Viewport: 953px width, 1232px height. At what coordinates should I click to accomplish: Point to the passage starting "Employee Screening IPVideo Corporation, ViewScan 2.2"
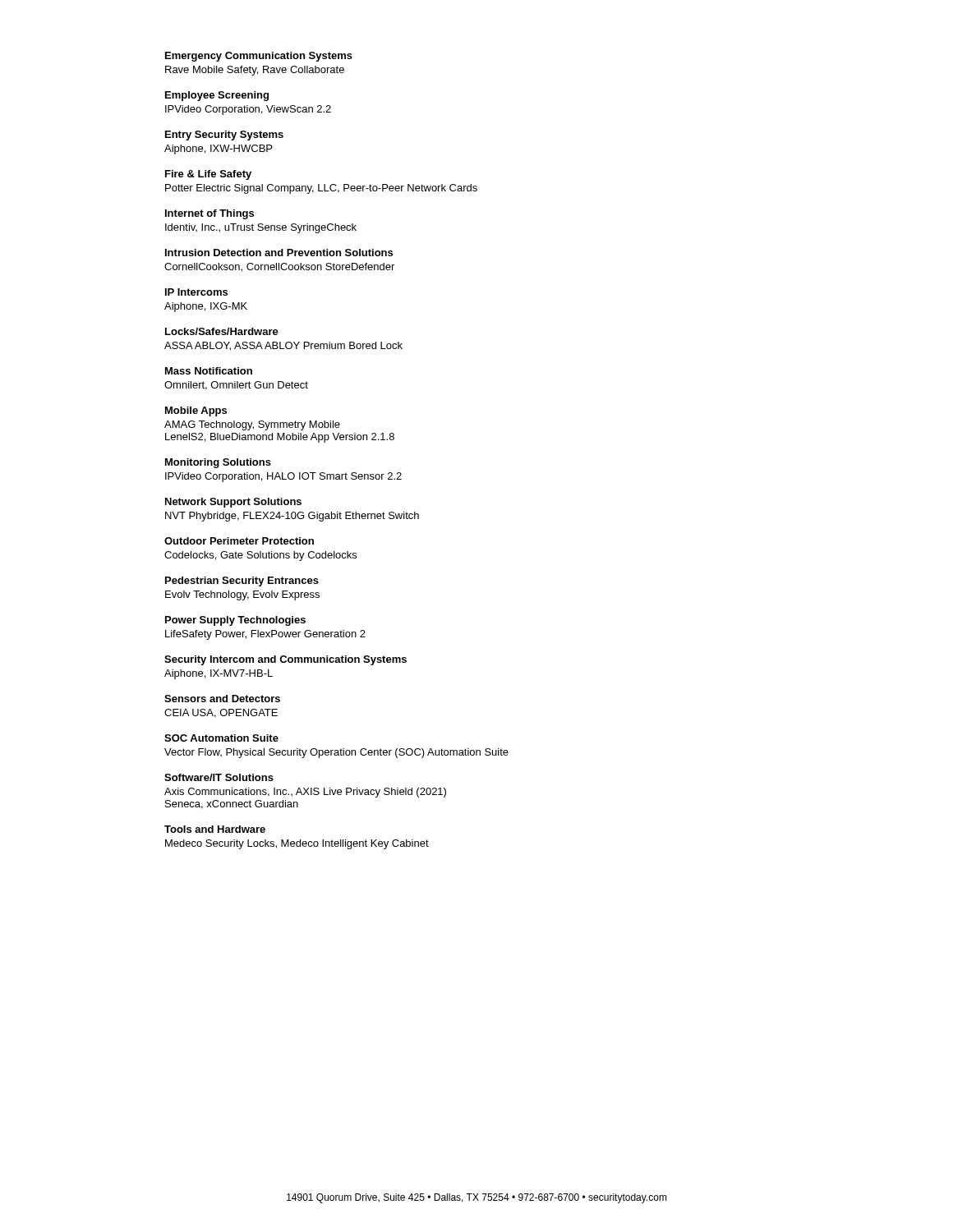(217, 96)
